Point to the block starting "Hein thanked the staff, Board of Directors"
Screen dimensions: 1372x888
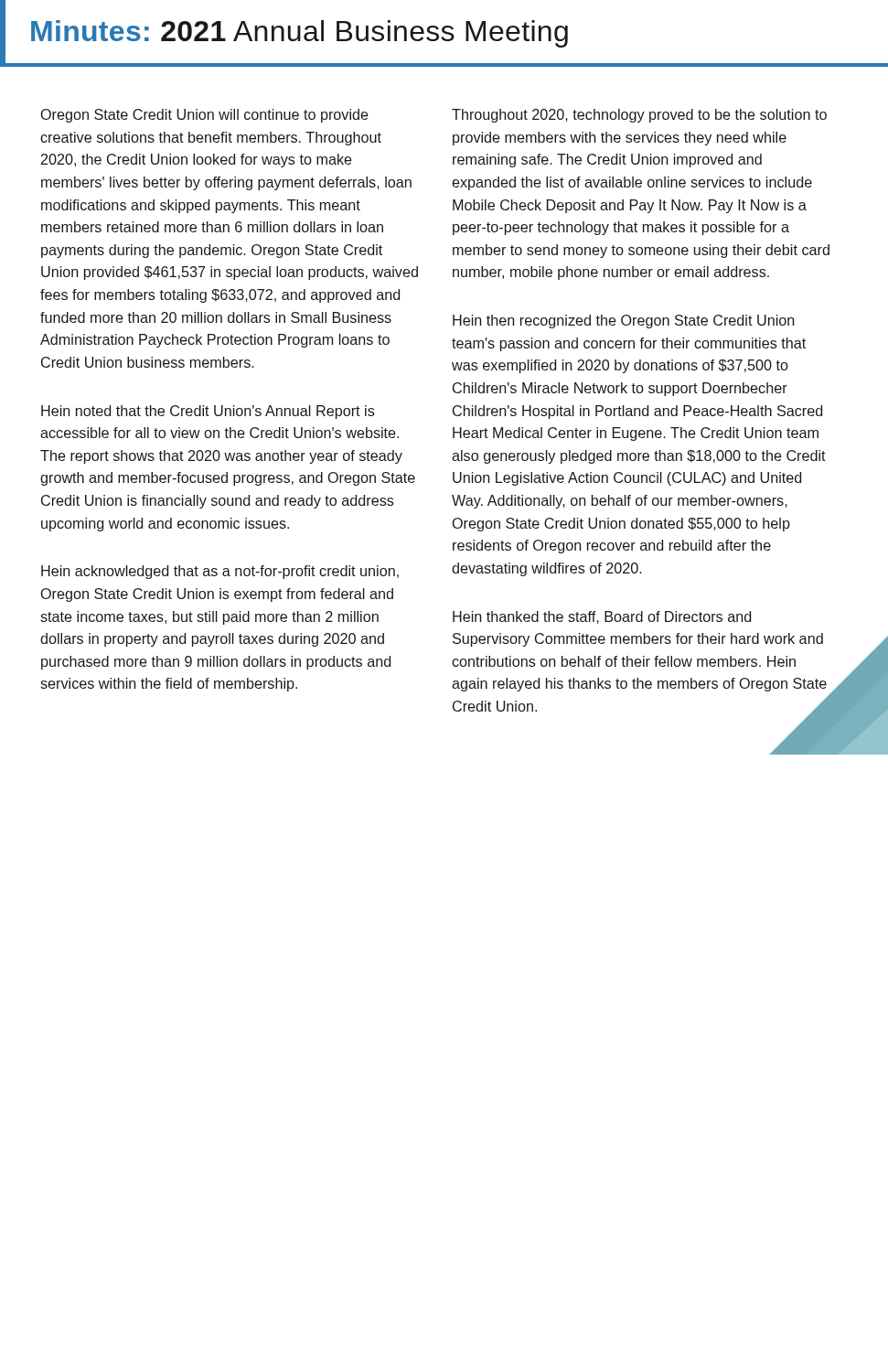(639, 661)
